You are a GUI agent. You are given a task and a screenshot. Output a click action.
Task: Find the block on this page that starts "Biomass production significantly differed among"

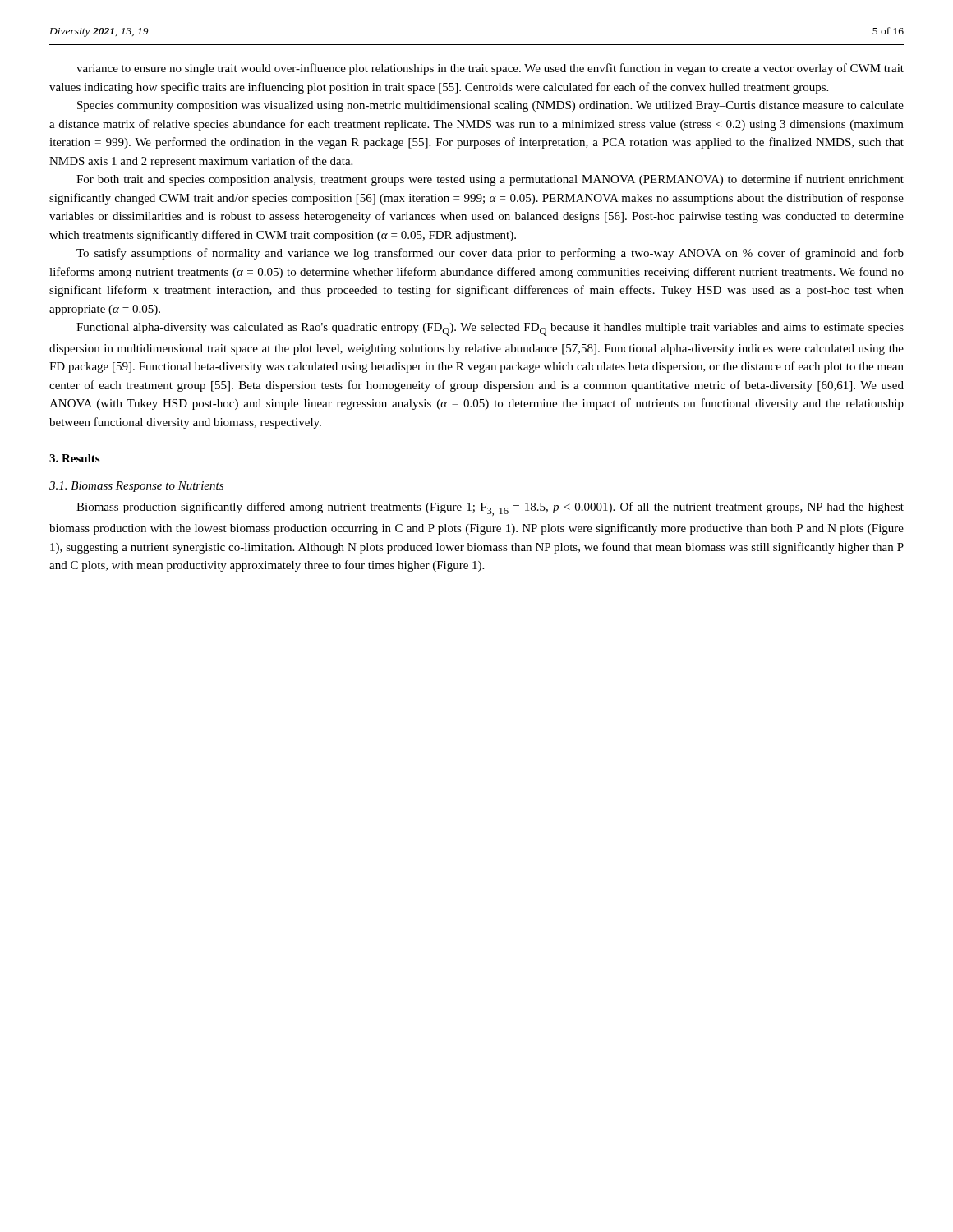pos(476,536)
